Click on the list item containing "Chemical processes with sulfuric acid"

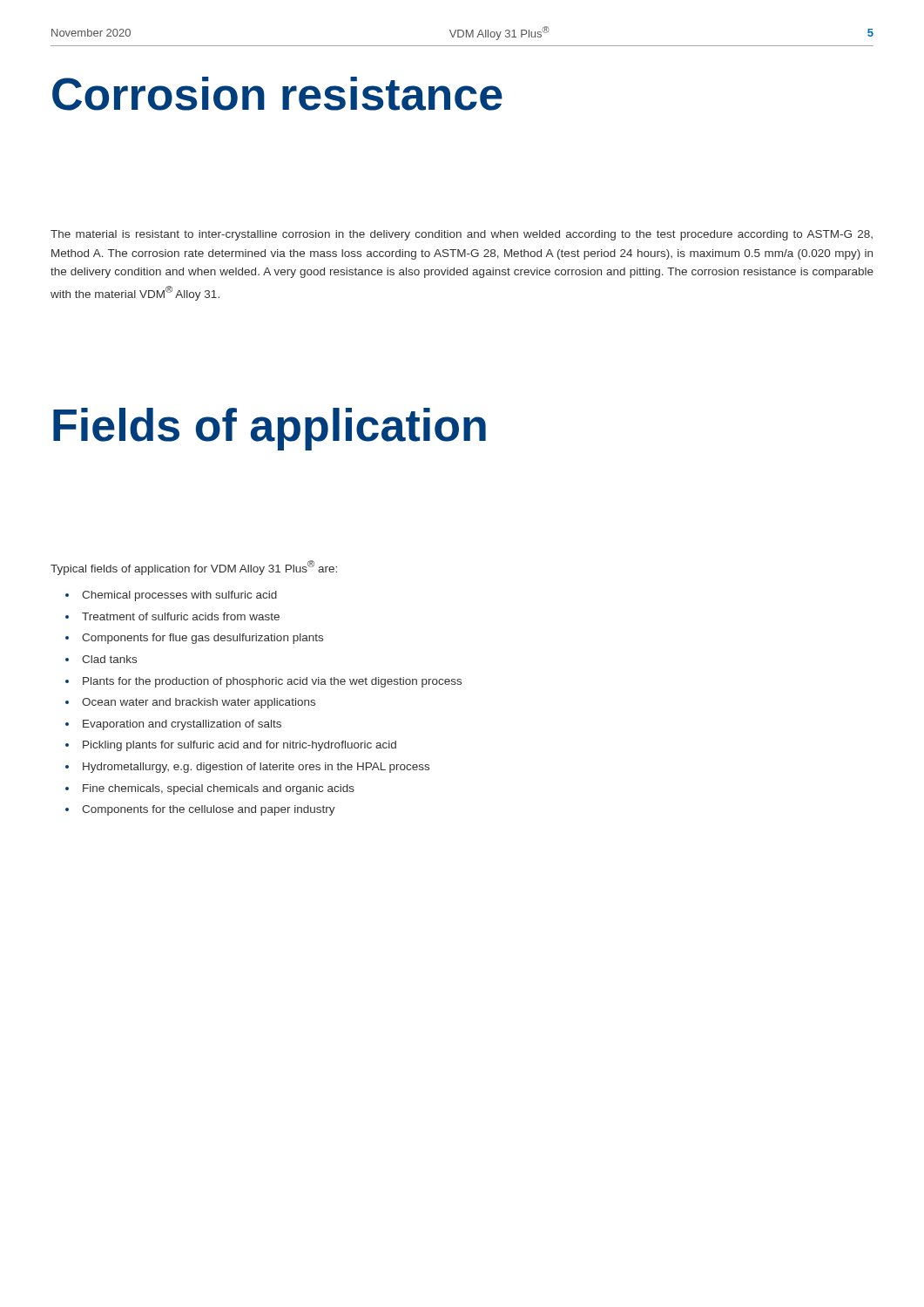pos(180,595)
